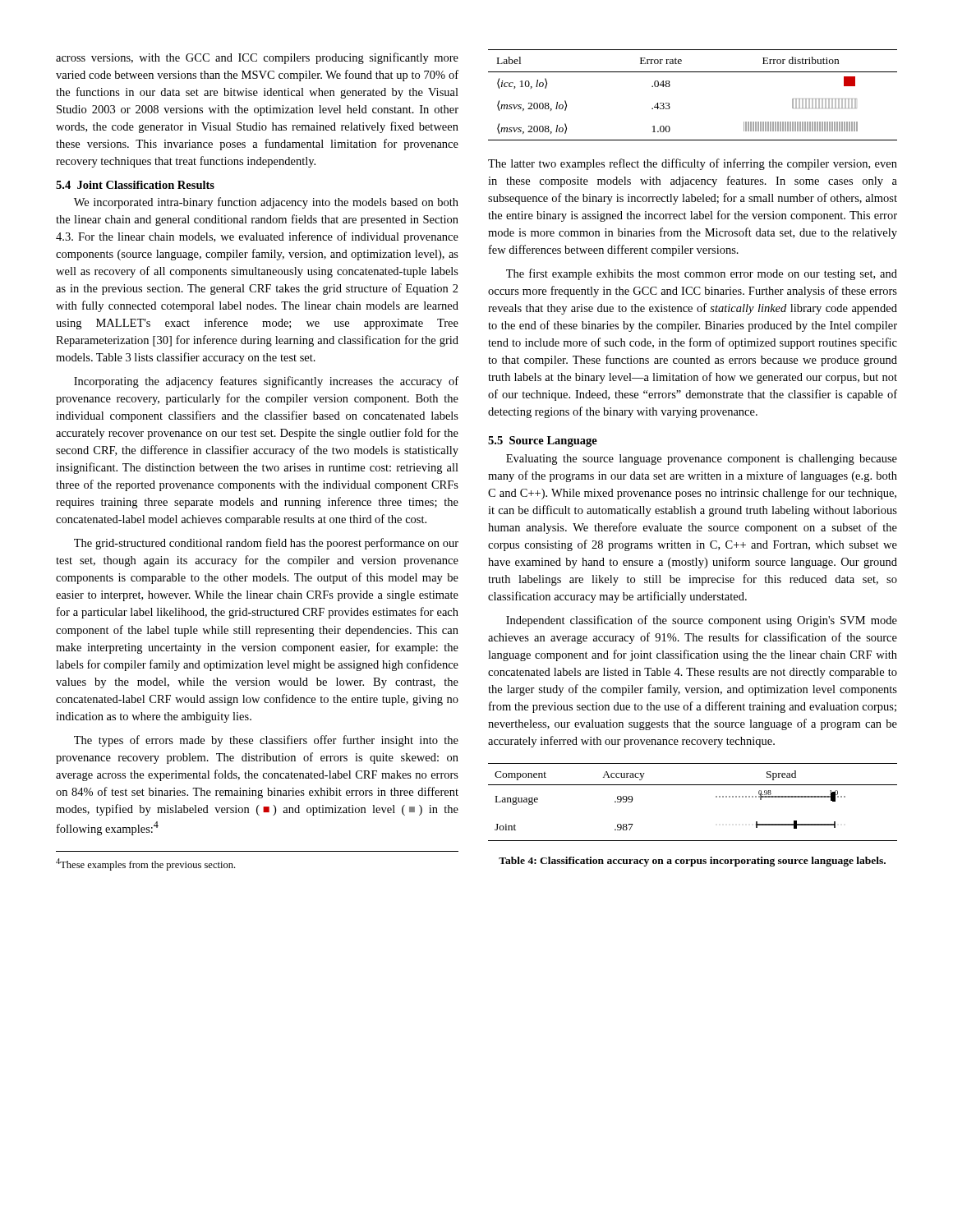
Task: Navigate to the text starting "The types of"
Action: pyautogui.click(x=257, y=784)
